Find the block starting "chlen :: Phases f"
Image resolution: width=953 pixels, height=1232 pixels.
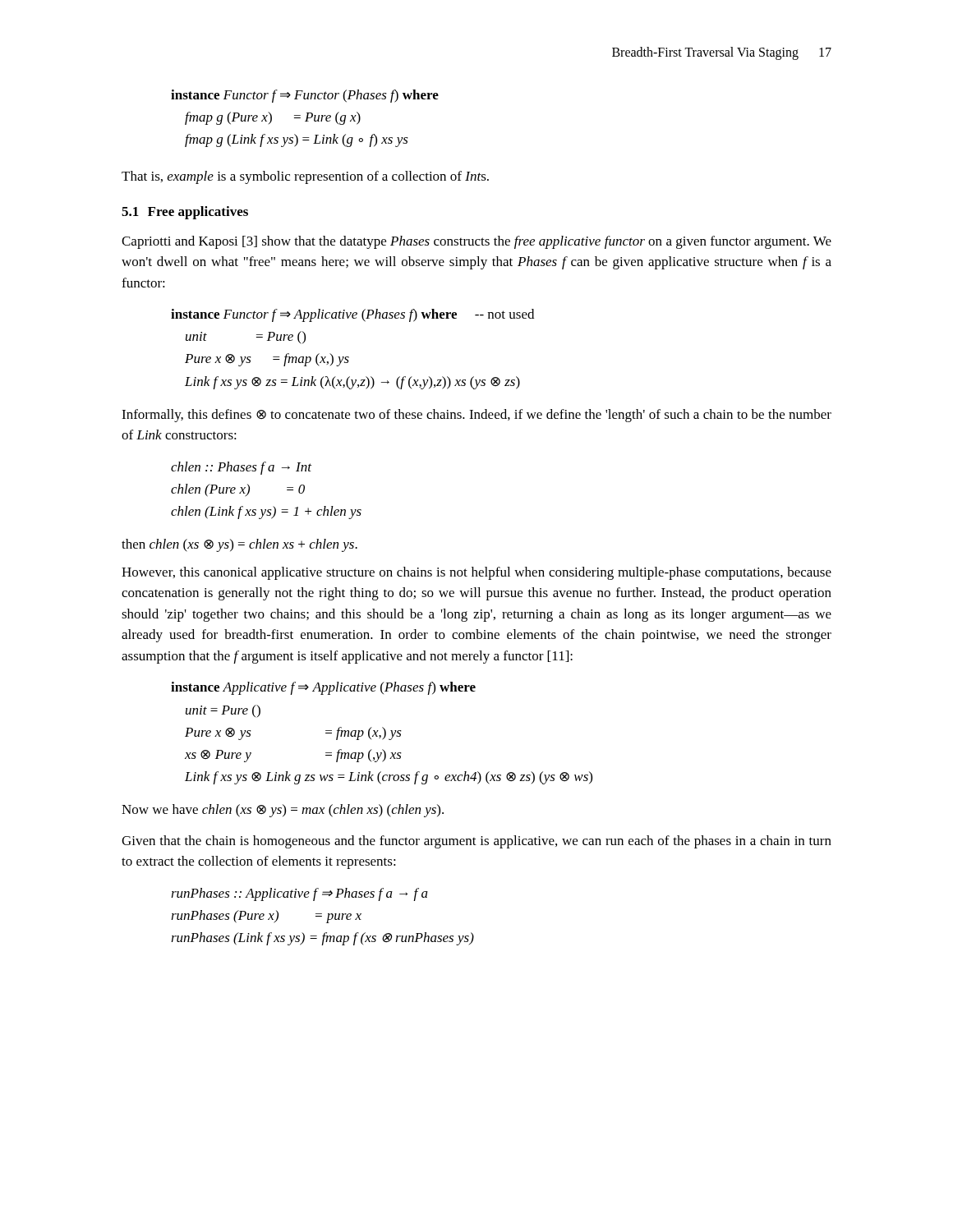click(241, 468)
